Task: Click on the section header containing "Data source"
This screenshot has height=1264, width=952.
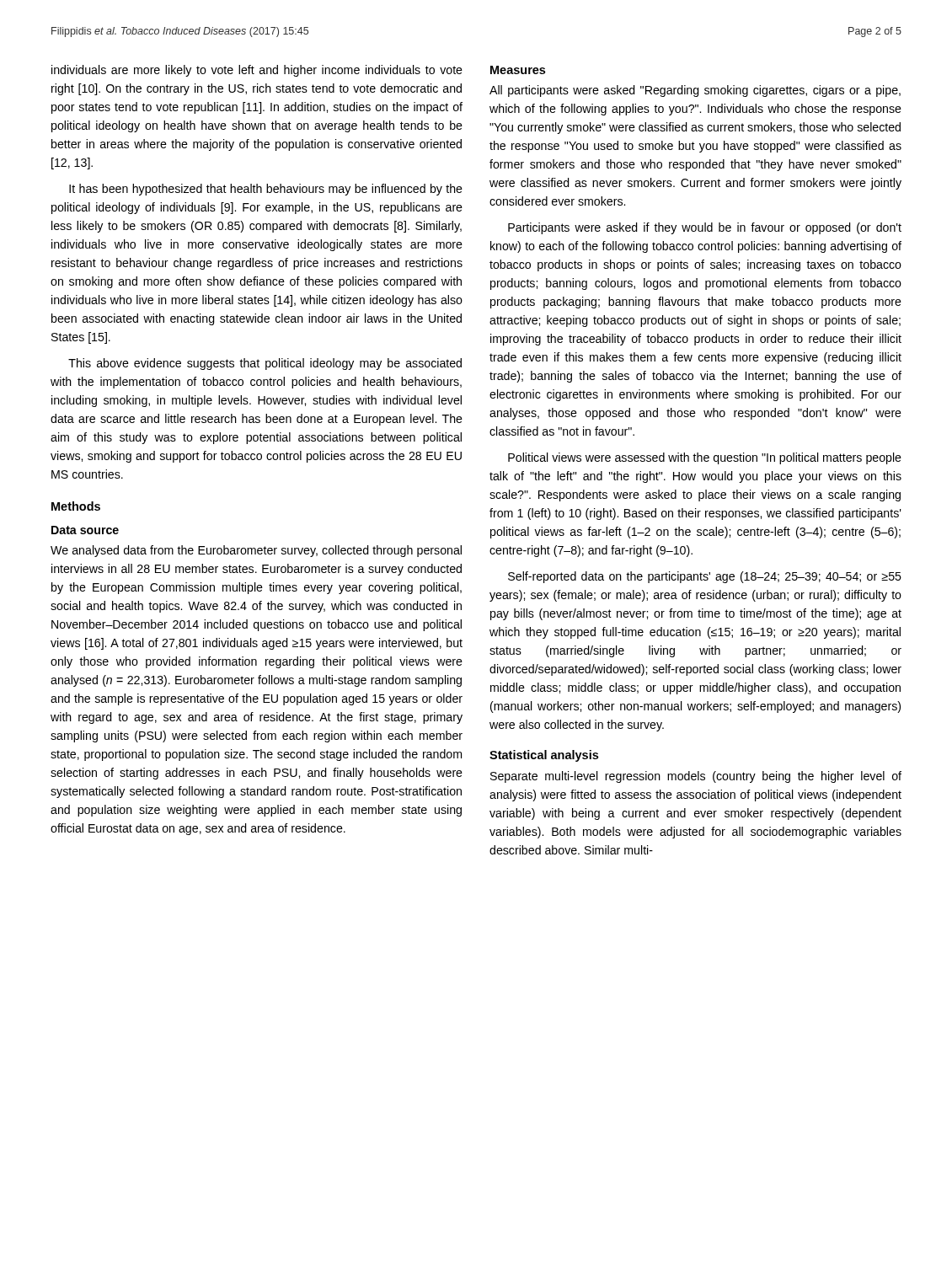Action: (85, 530)
